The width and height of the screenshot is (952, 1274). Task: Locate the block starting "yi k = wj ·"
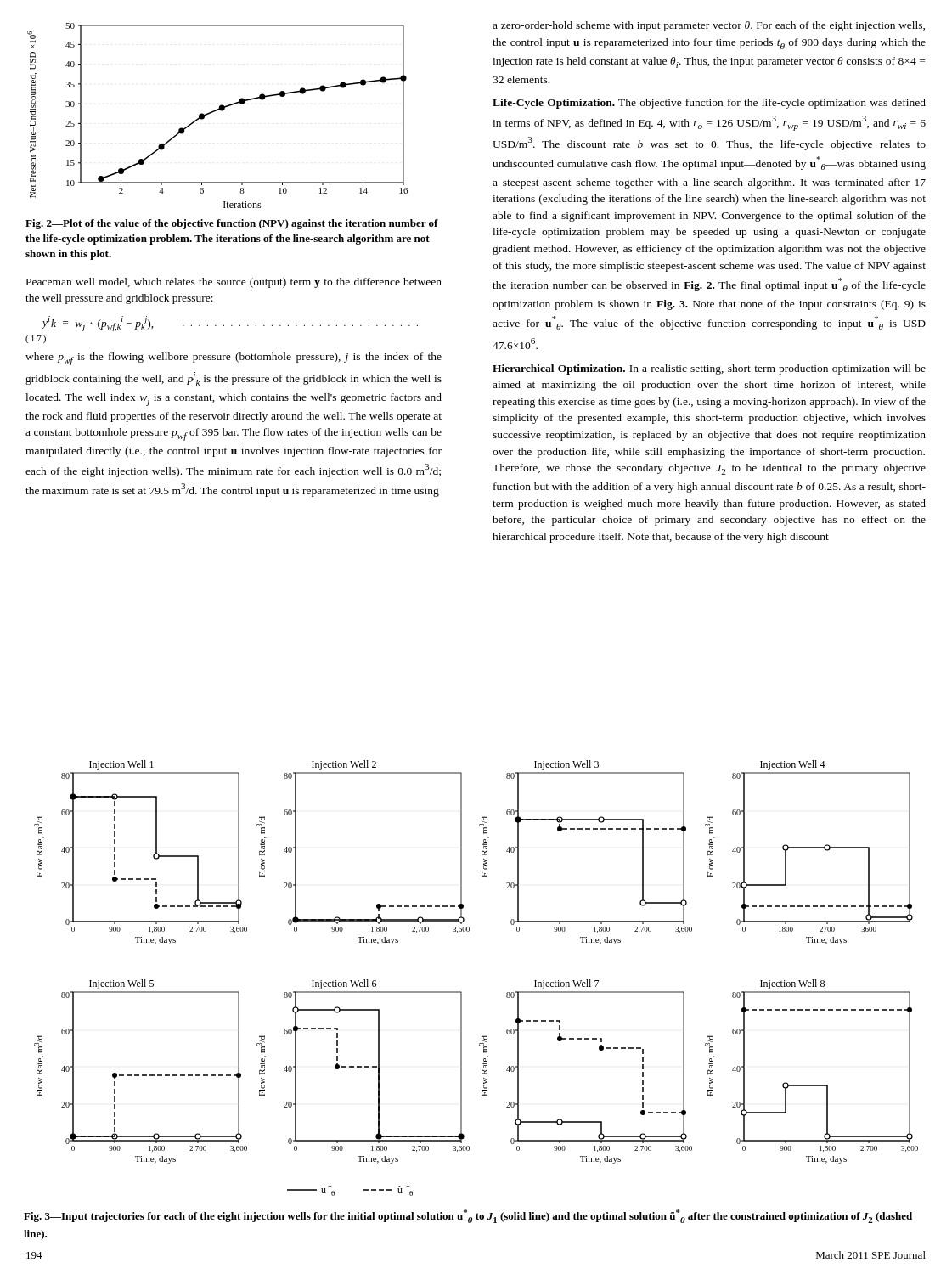[x=223, y=328]
